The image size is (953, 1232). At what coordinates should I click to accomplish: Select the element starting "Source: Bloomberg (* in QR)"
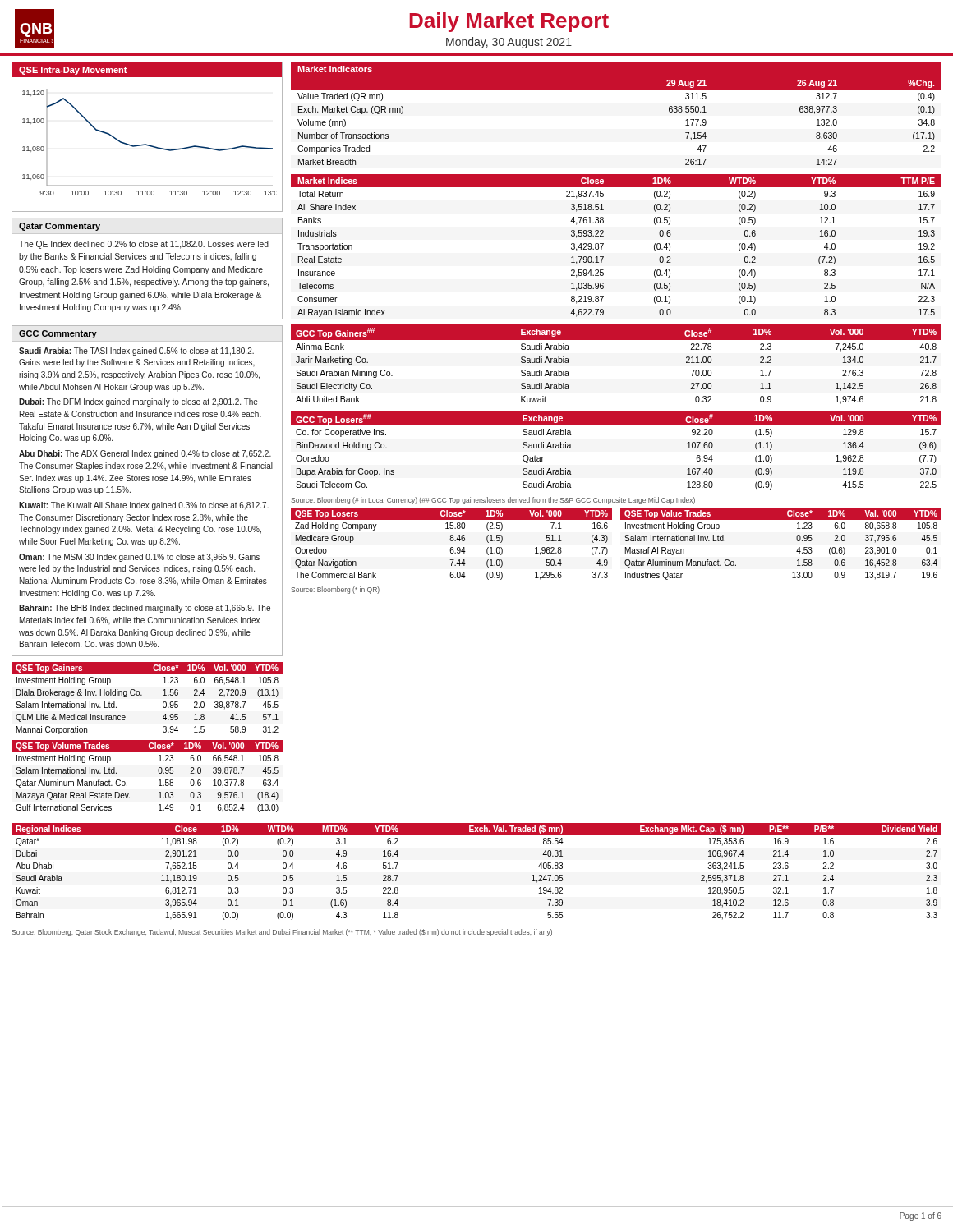[335, 590]
